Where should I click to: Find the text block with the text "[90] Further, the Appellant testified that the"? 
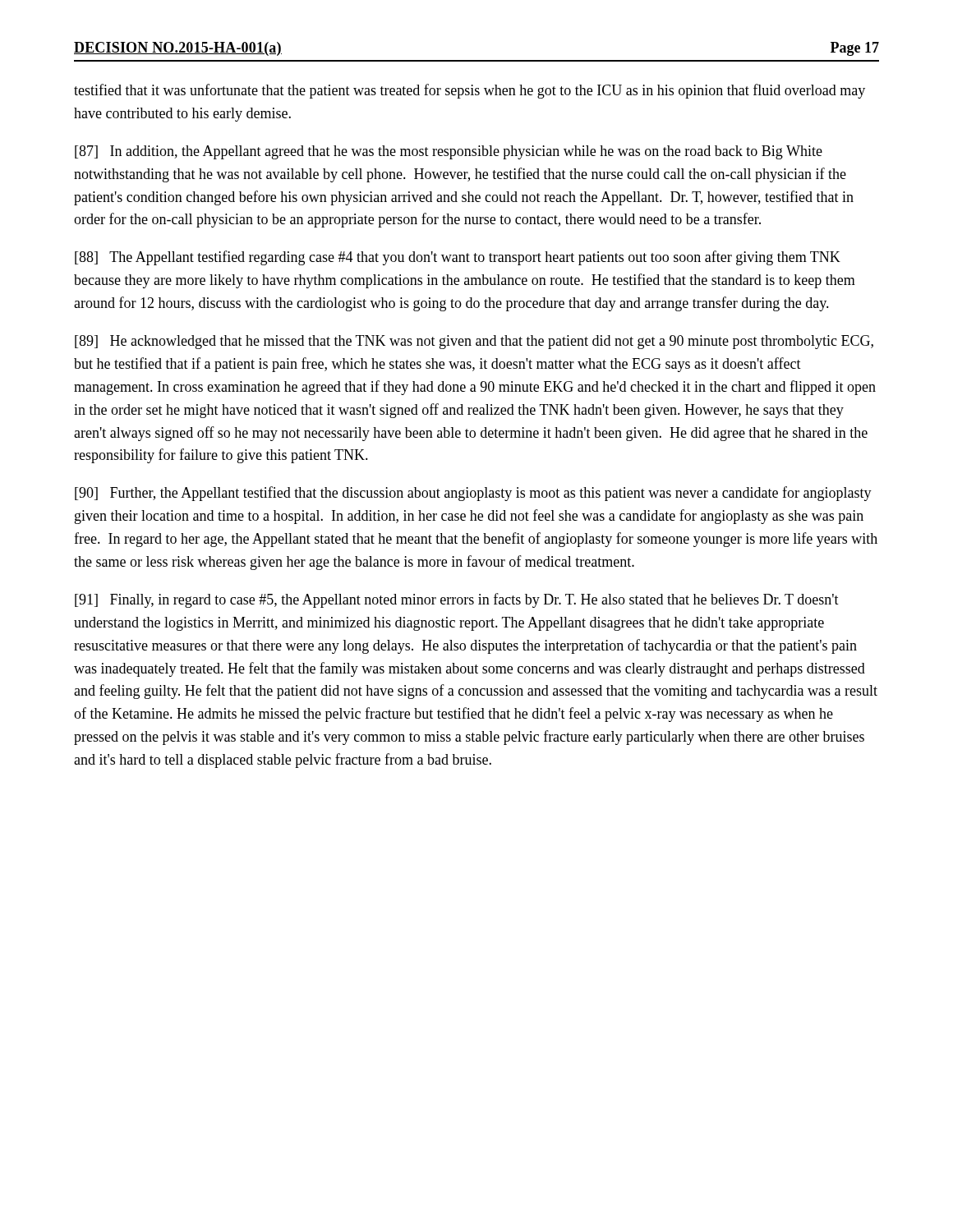pyautogui.click(x=476, y=527)
